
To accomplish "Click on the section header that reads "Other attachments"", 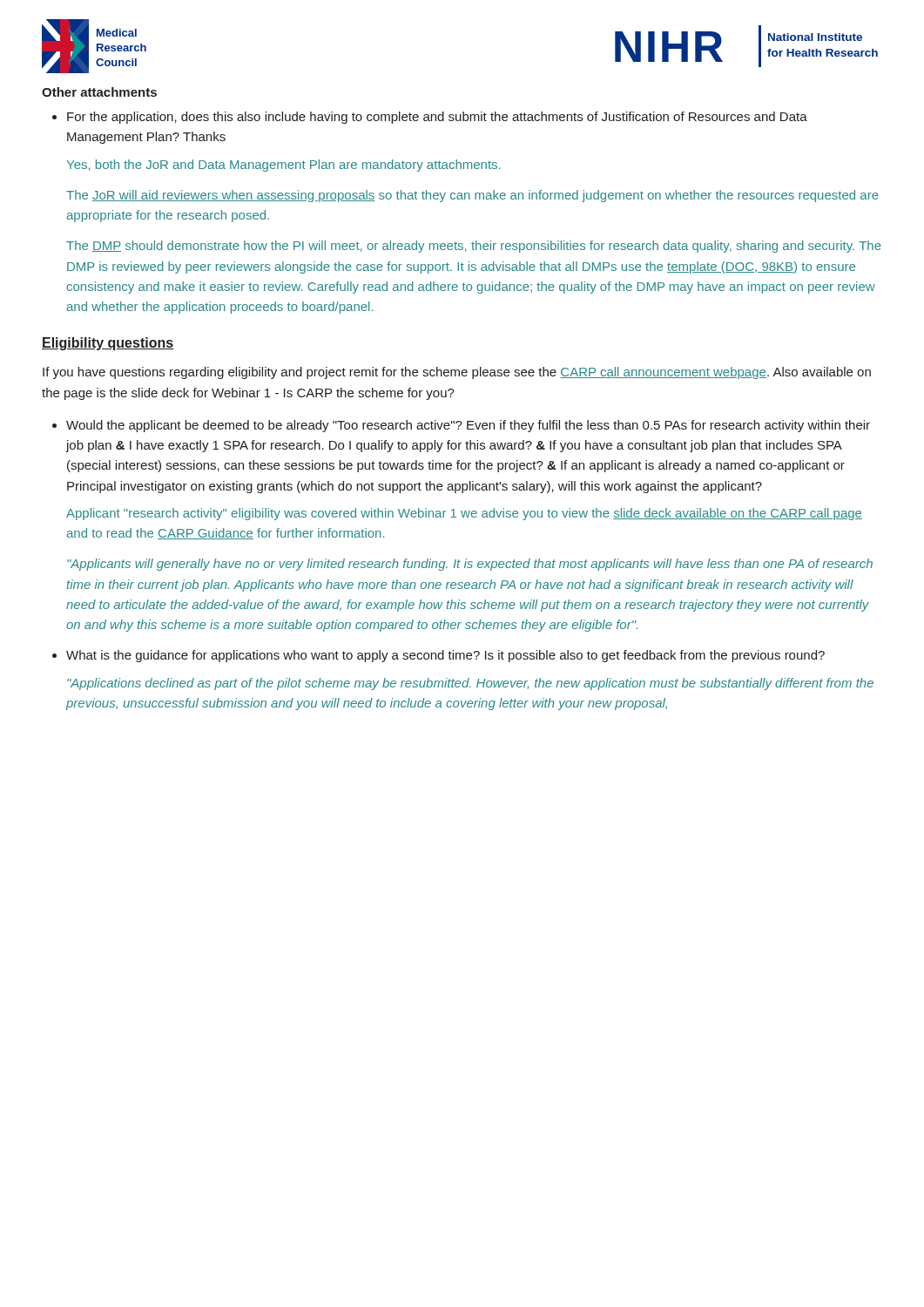I will tap(100, 92).
